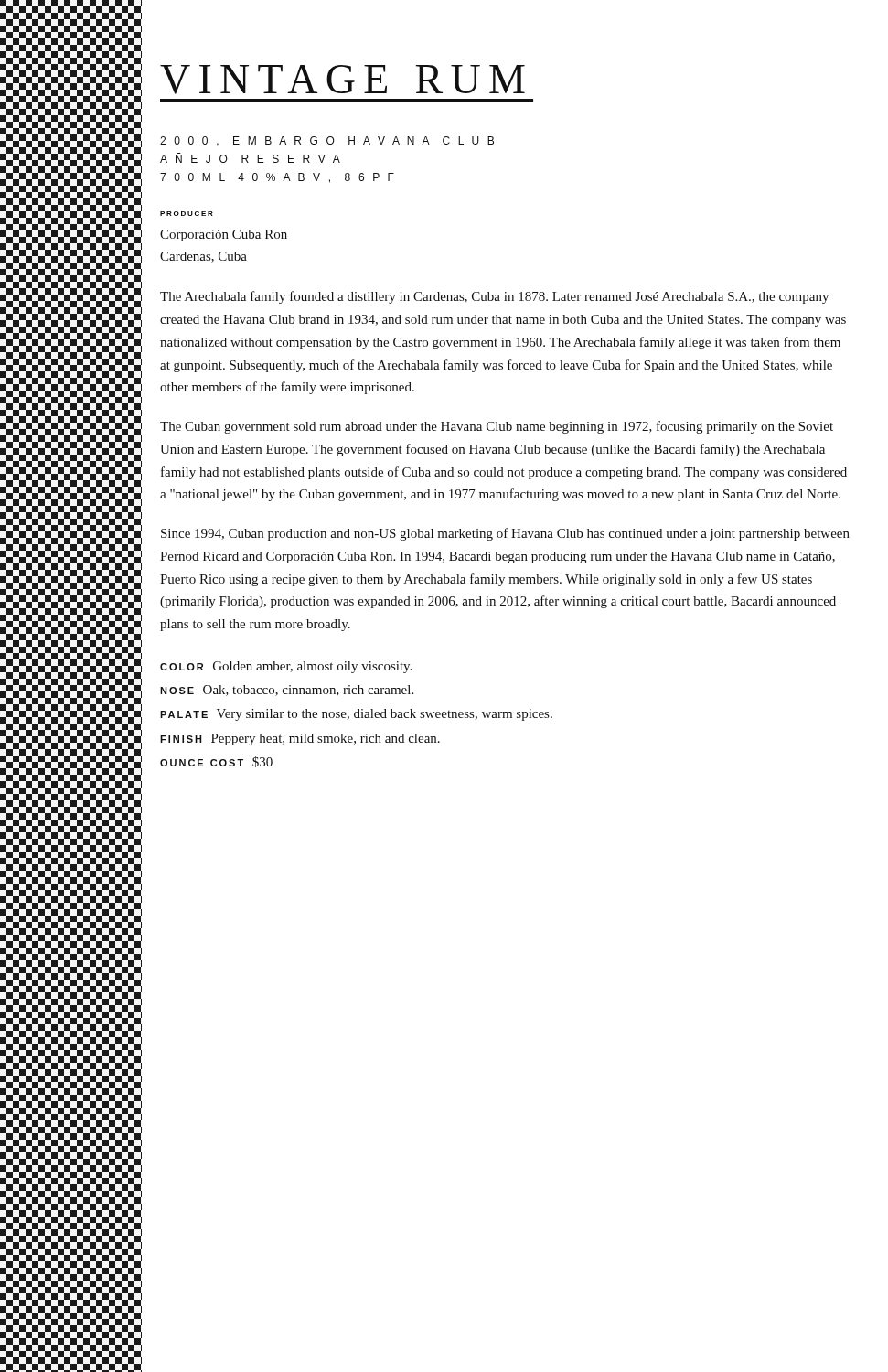Find the block on this page that starts "The Arechabala family founded a distillery in Cardenas,"
The width and height of the screenshot is (888, 1372).
503,342
